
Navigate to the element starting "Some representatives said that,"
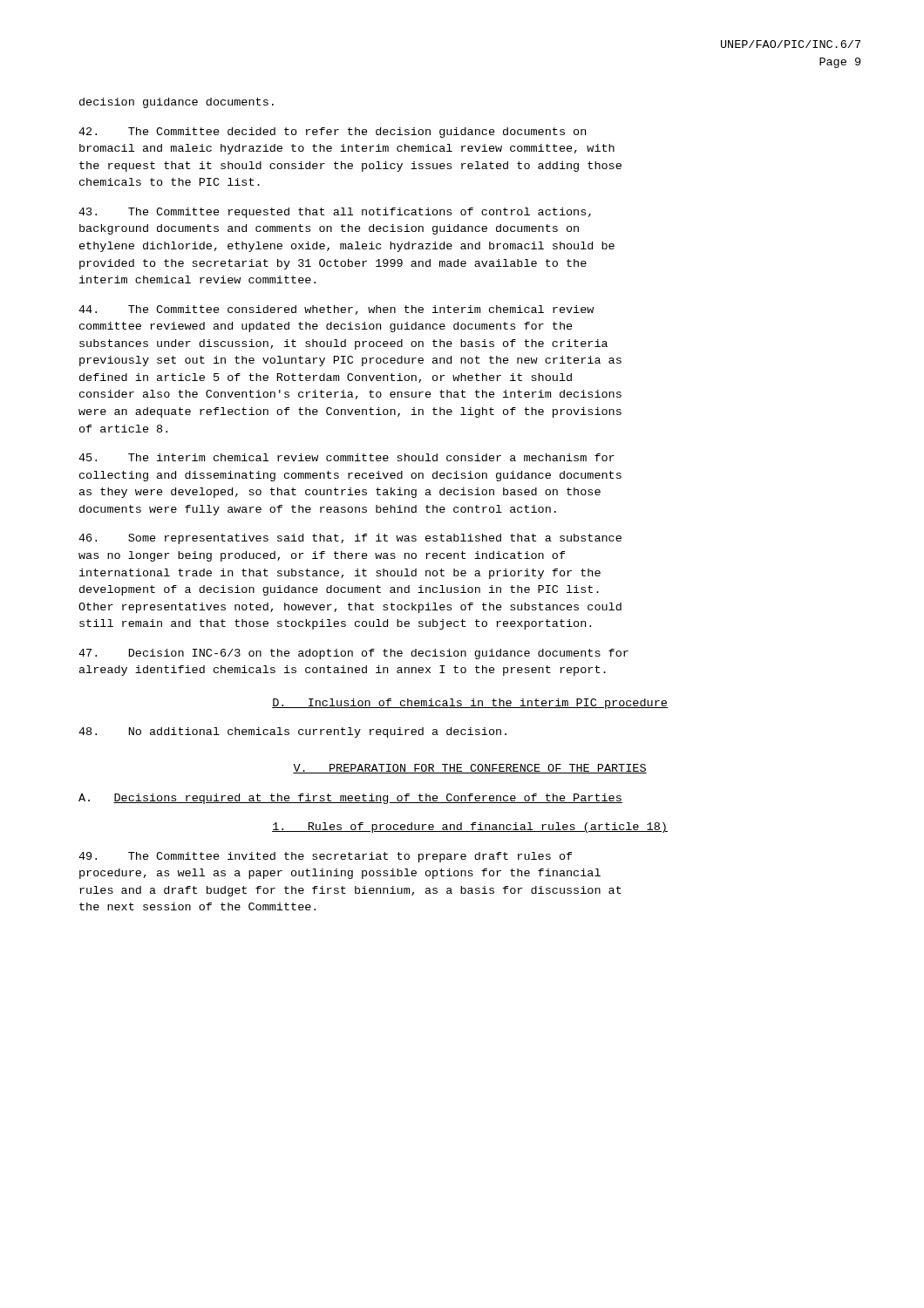(x=350, y=581)
